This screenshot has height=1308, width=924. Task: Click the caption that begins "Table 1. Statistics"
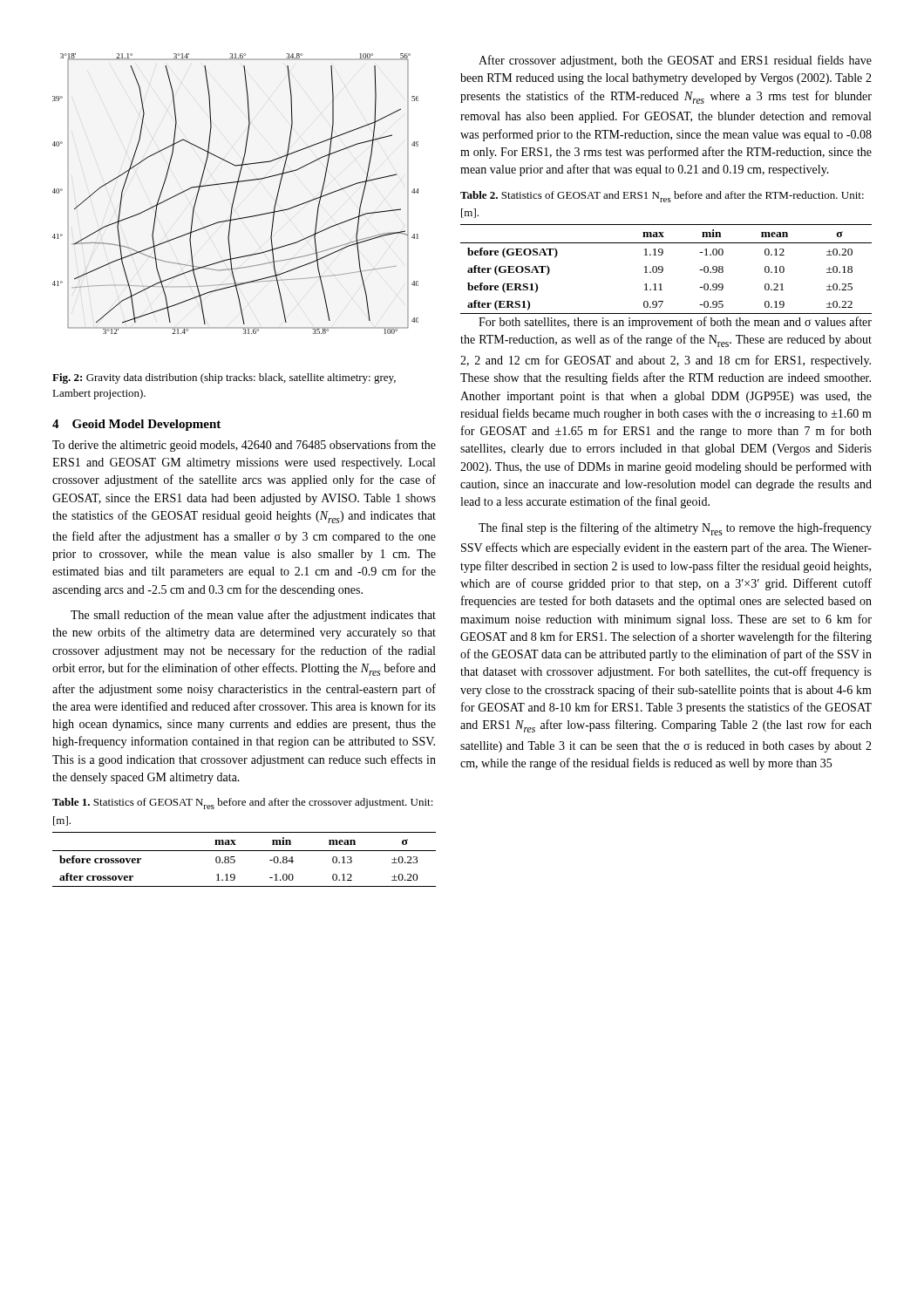[243, 811]
